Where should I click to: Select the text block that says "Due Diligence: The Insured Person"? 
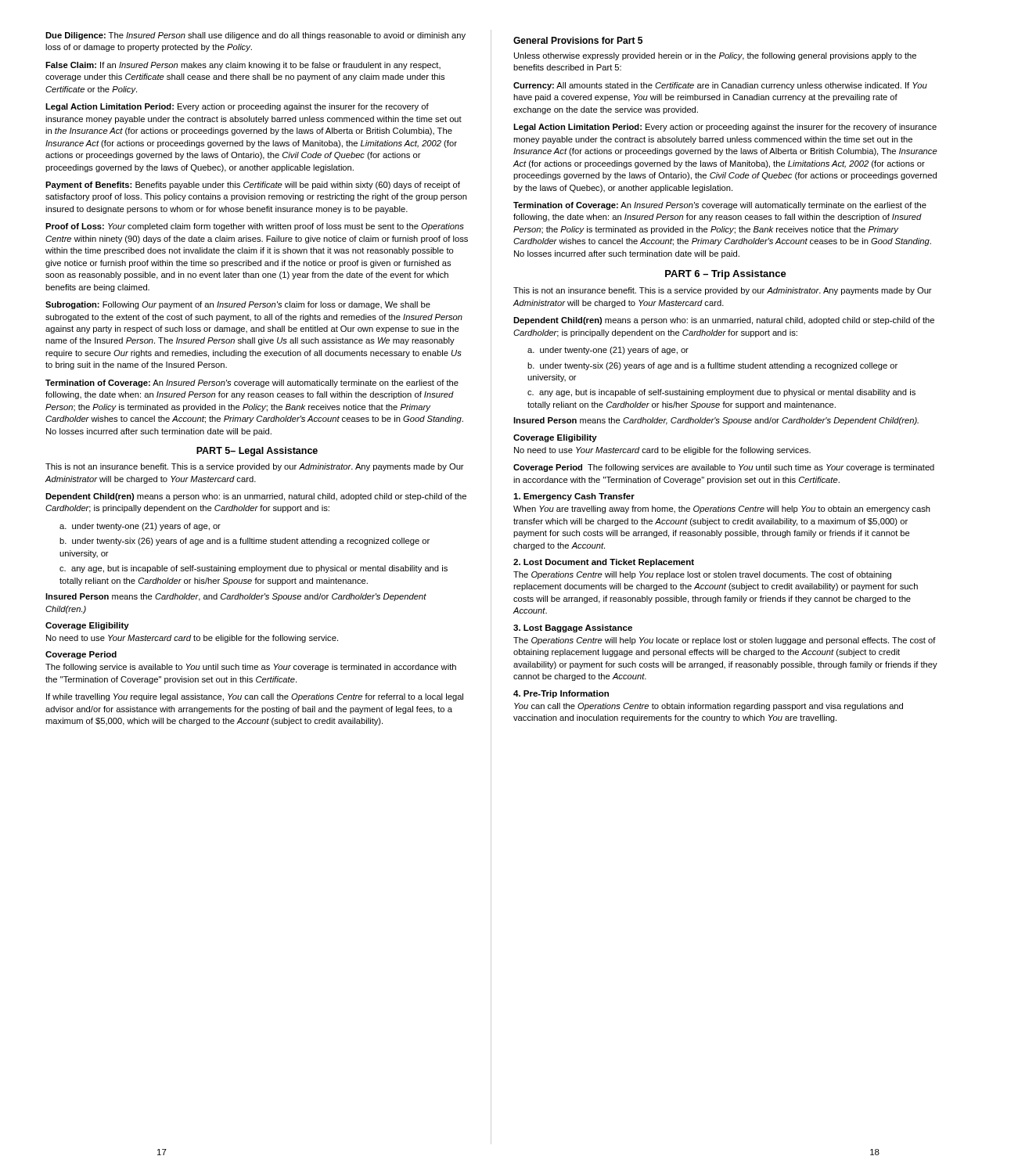click(x=256, y=41)
